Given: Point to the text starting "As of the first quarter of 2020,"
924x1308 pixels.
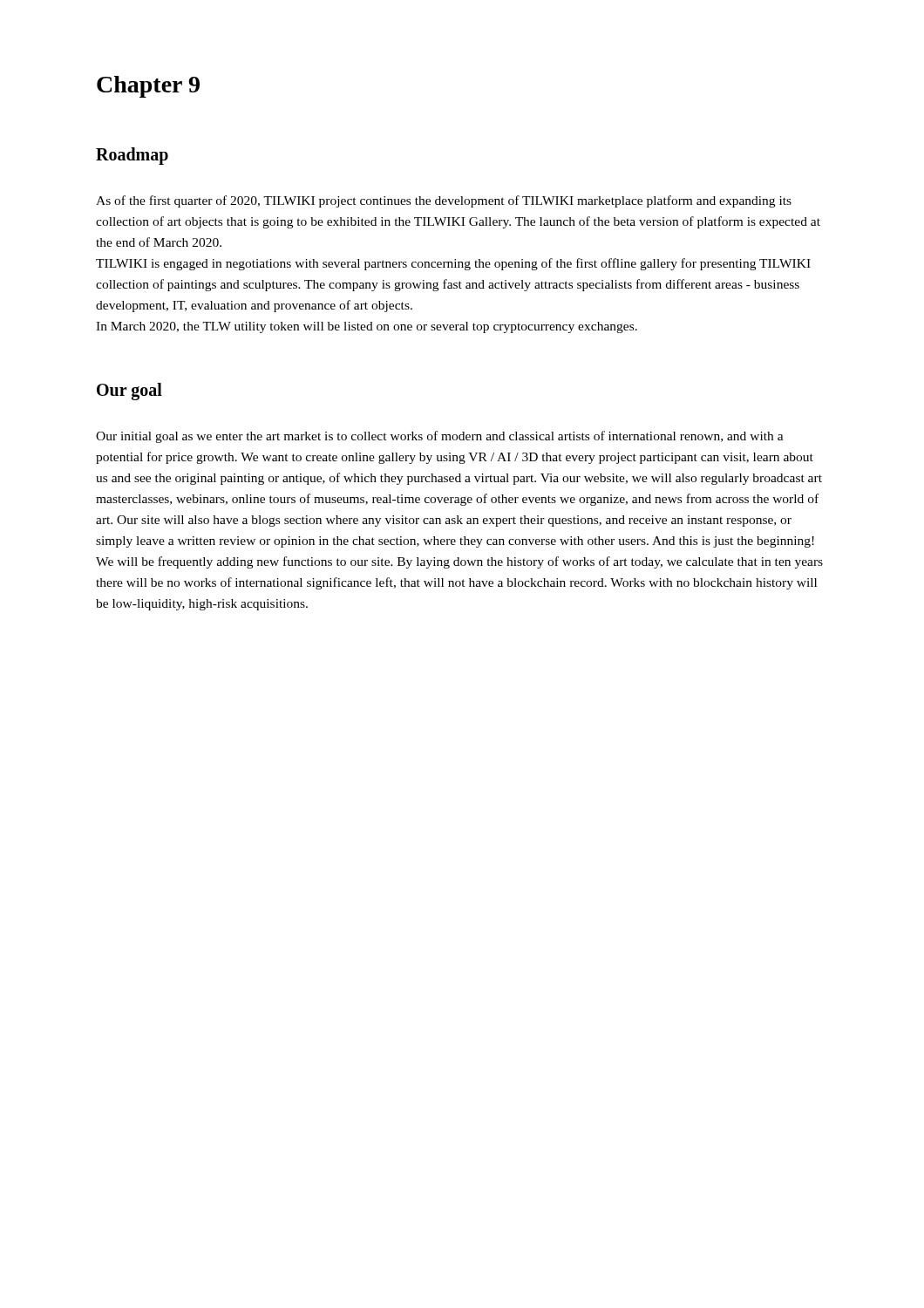Looking at the screenshot, I should click(x=458, y=263).
